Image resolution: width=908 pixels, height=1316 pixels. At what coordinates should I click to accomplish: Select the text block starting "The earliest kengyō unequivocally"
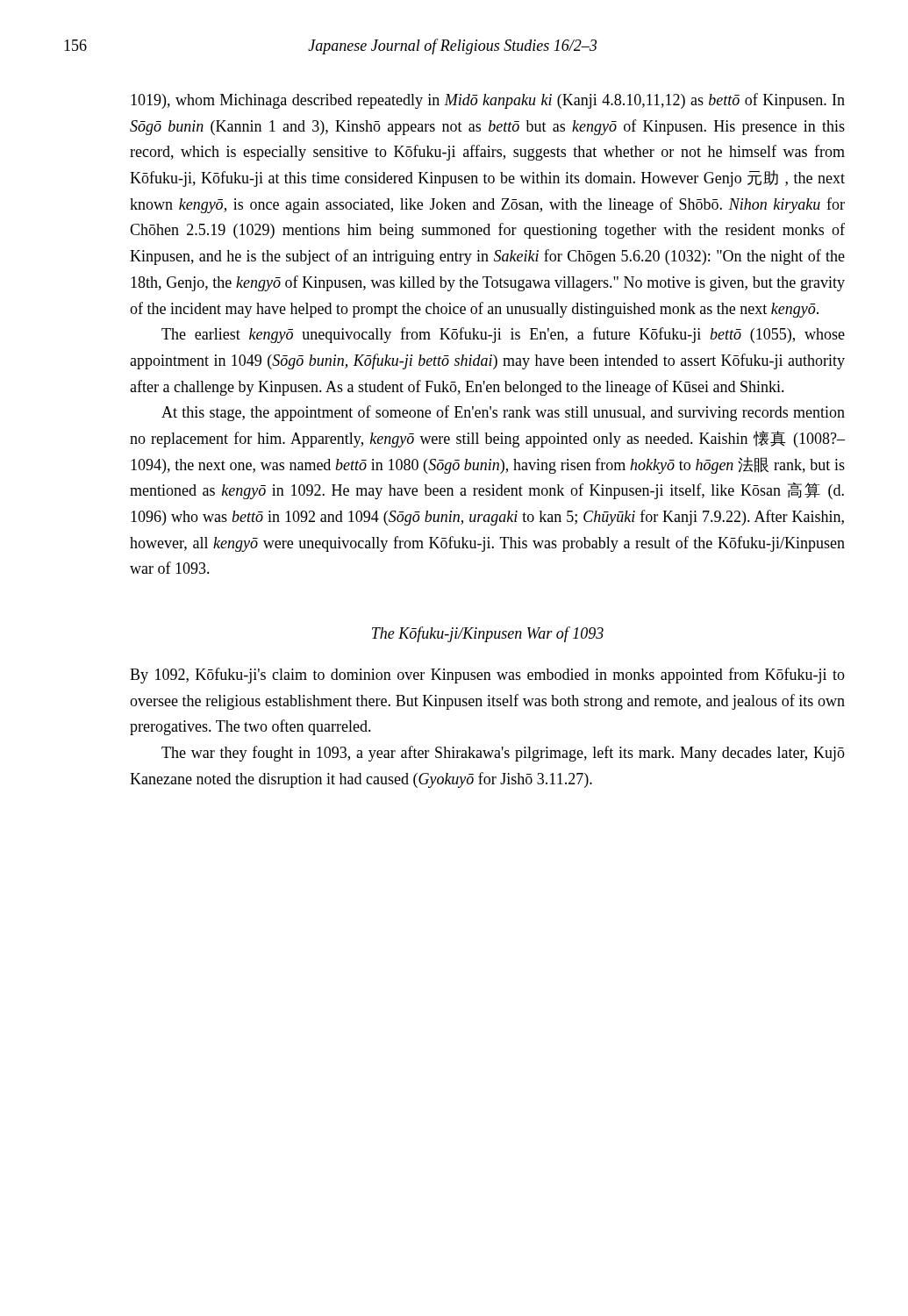coord(487,361)
